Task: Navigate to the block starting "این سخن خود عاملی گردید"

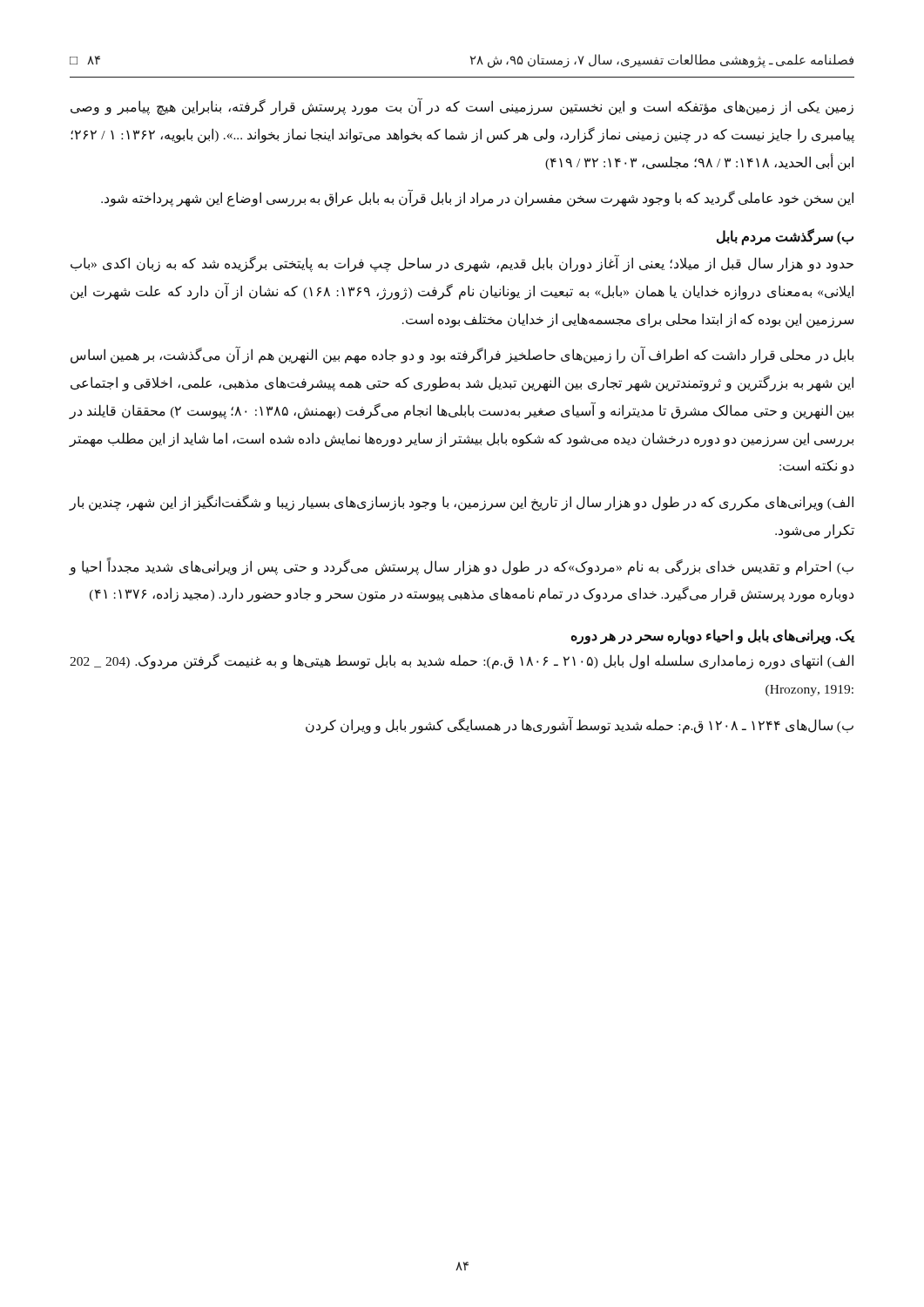Action: (477, 198)
